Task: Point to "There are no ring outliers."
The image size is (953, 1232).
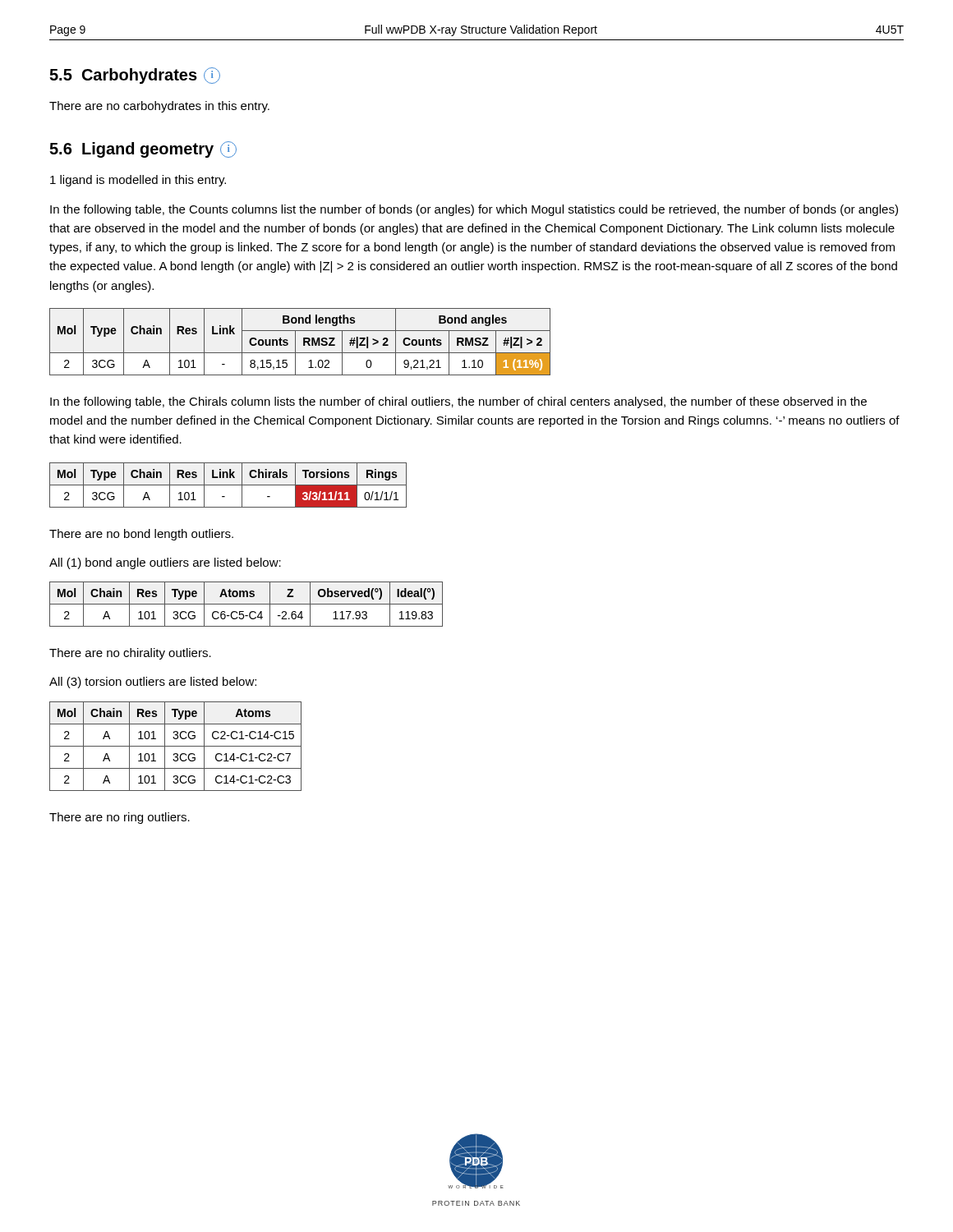Action: [120, 816]
